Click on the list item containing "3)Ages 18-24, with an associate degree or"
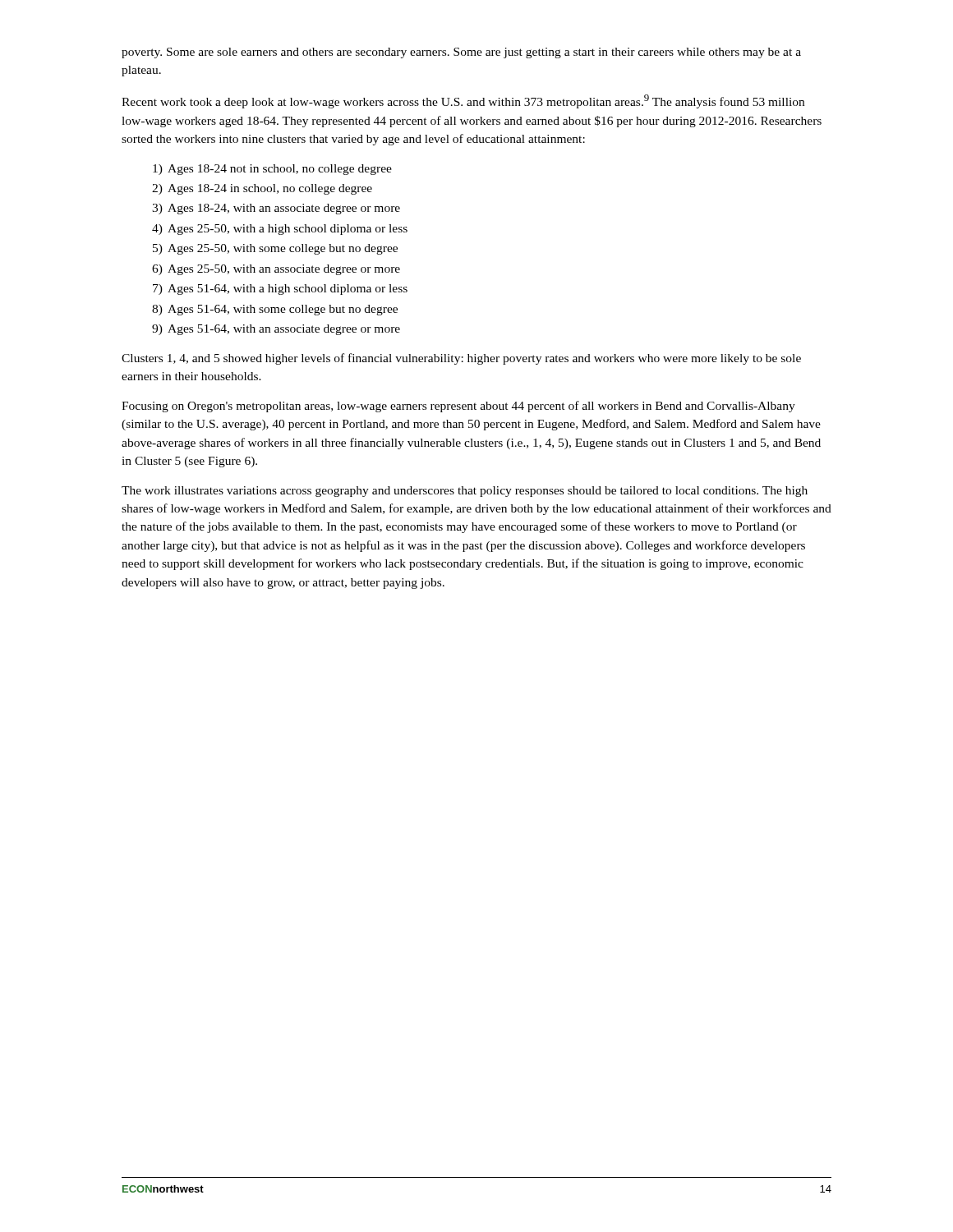The height and width of the screenshot is (1232, 953). (274, 208)
